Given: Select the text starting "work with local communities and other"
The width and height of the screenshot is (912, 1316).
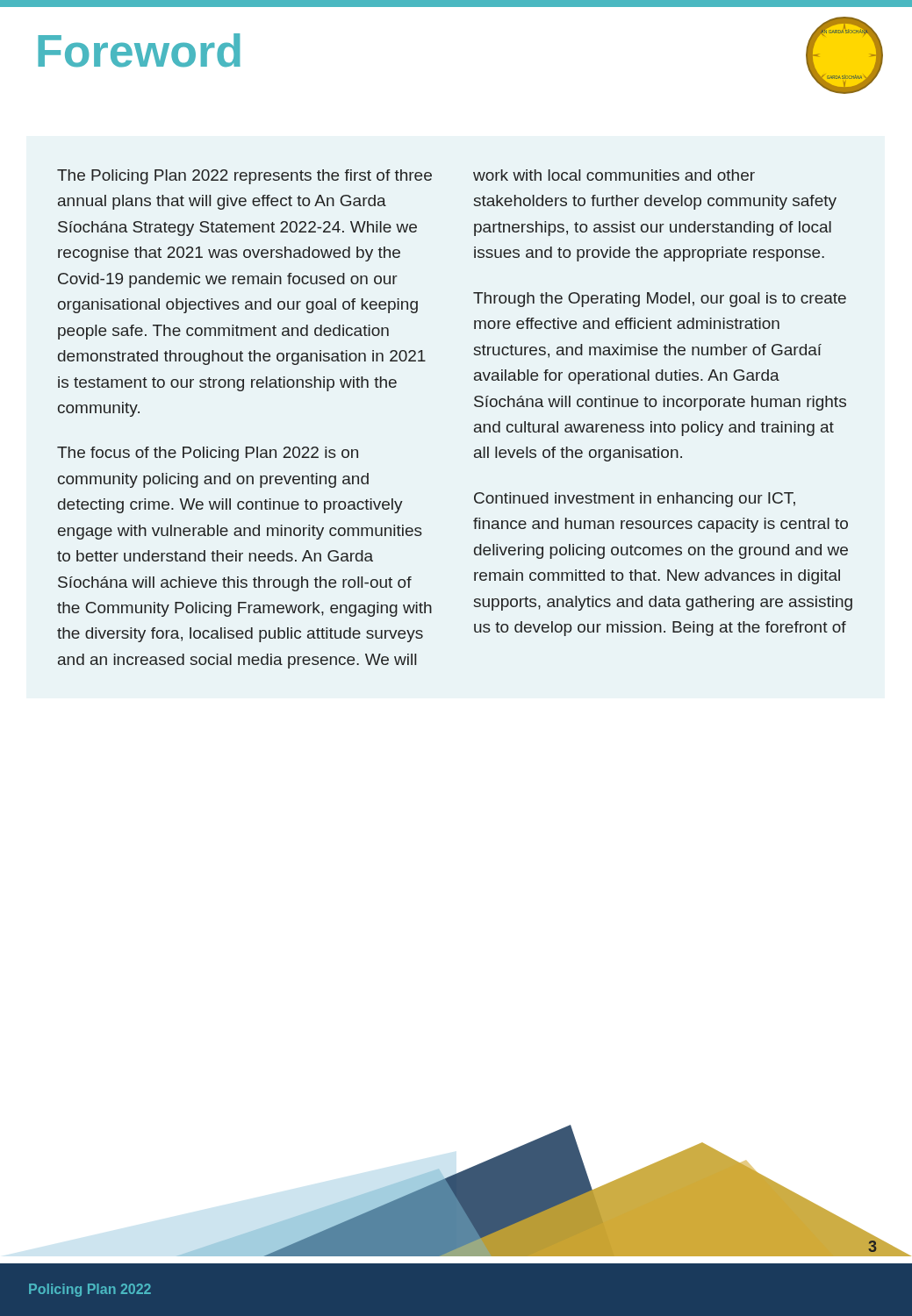Looking at the screenshot, I should (664, 401).
